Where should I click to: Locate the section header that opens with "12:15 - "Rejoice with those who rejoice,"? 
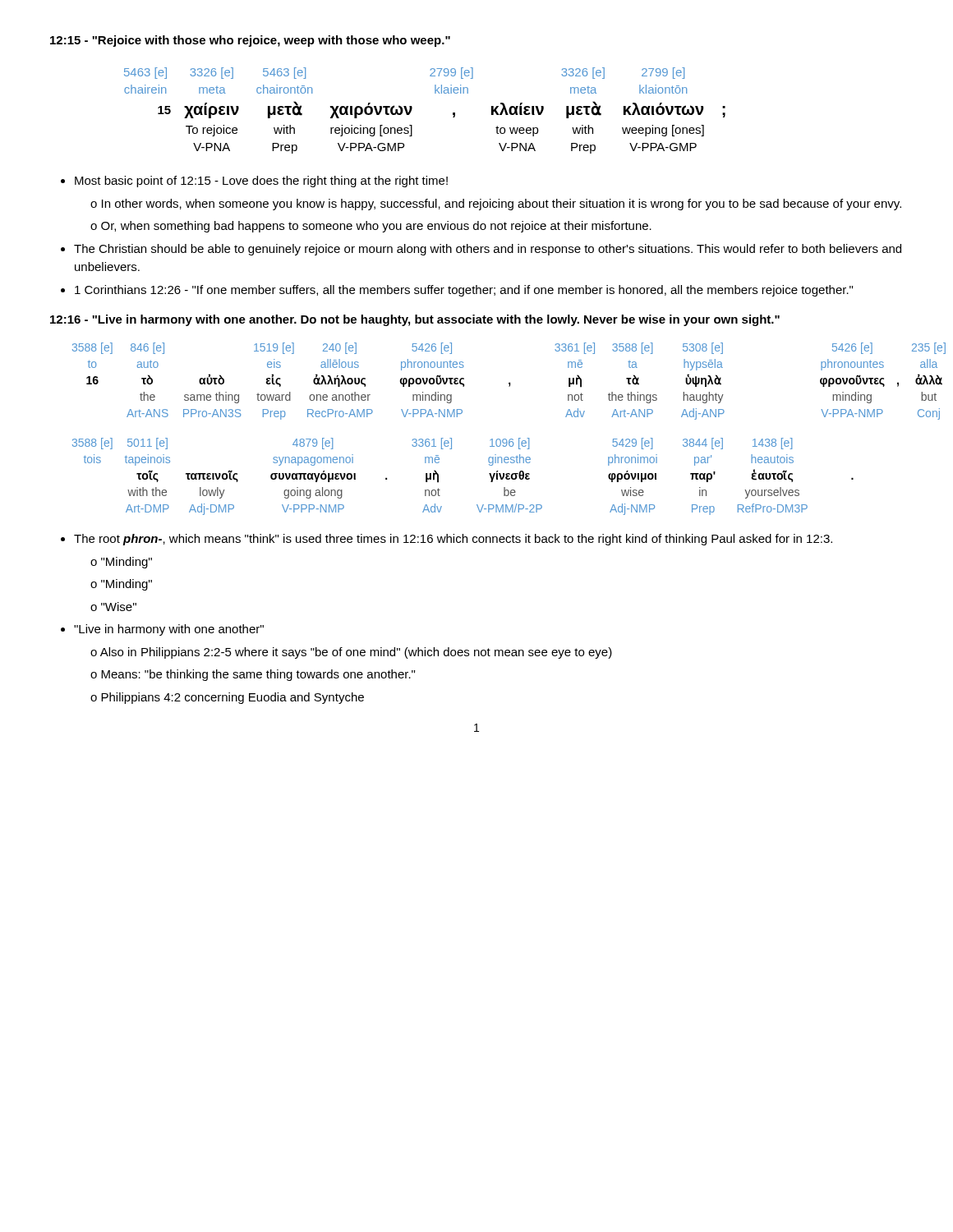250,40
